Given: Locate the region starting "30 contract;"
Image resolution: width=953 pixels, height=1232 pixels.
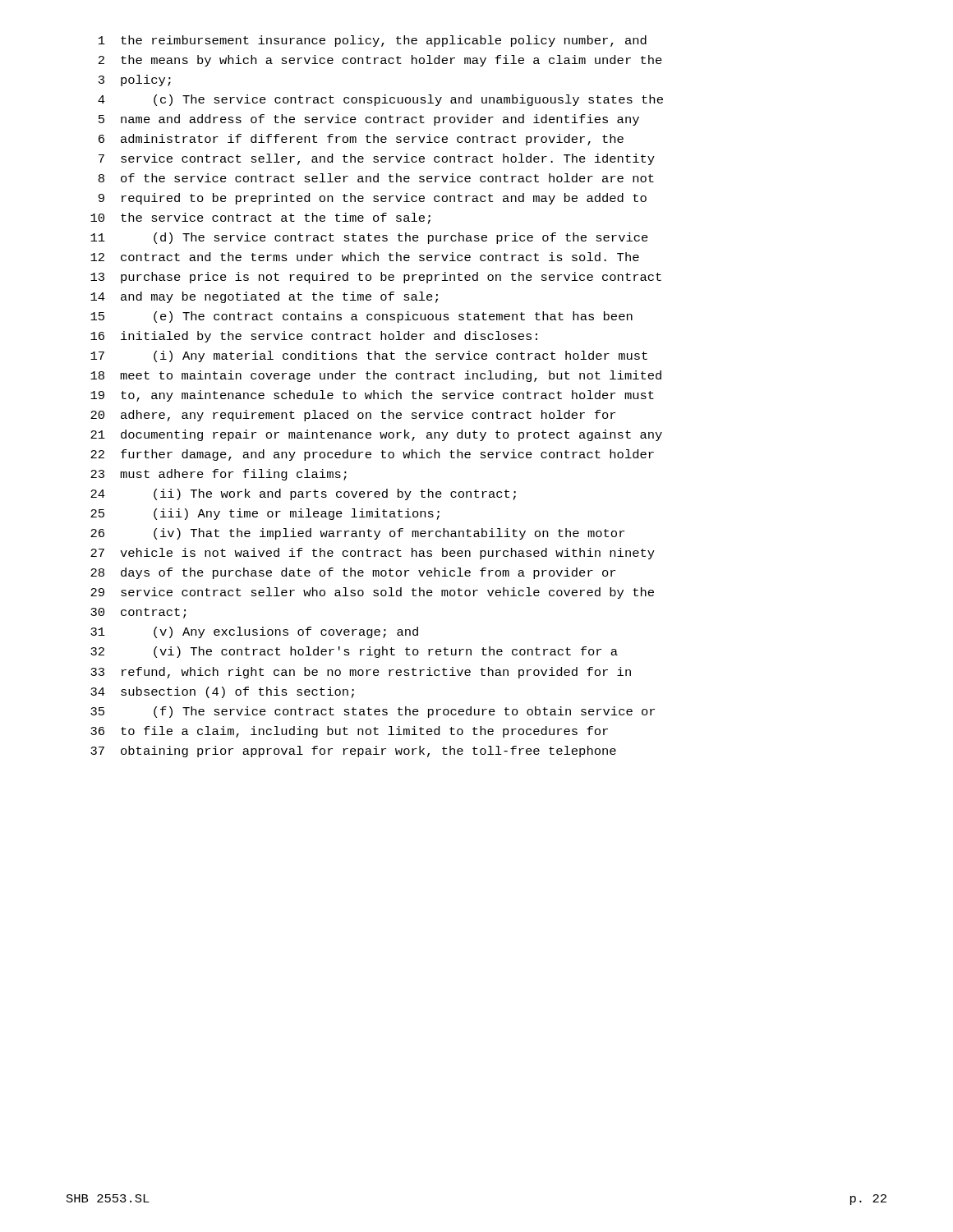Looking at the screenshot, I should click(138, 613).
